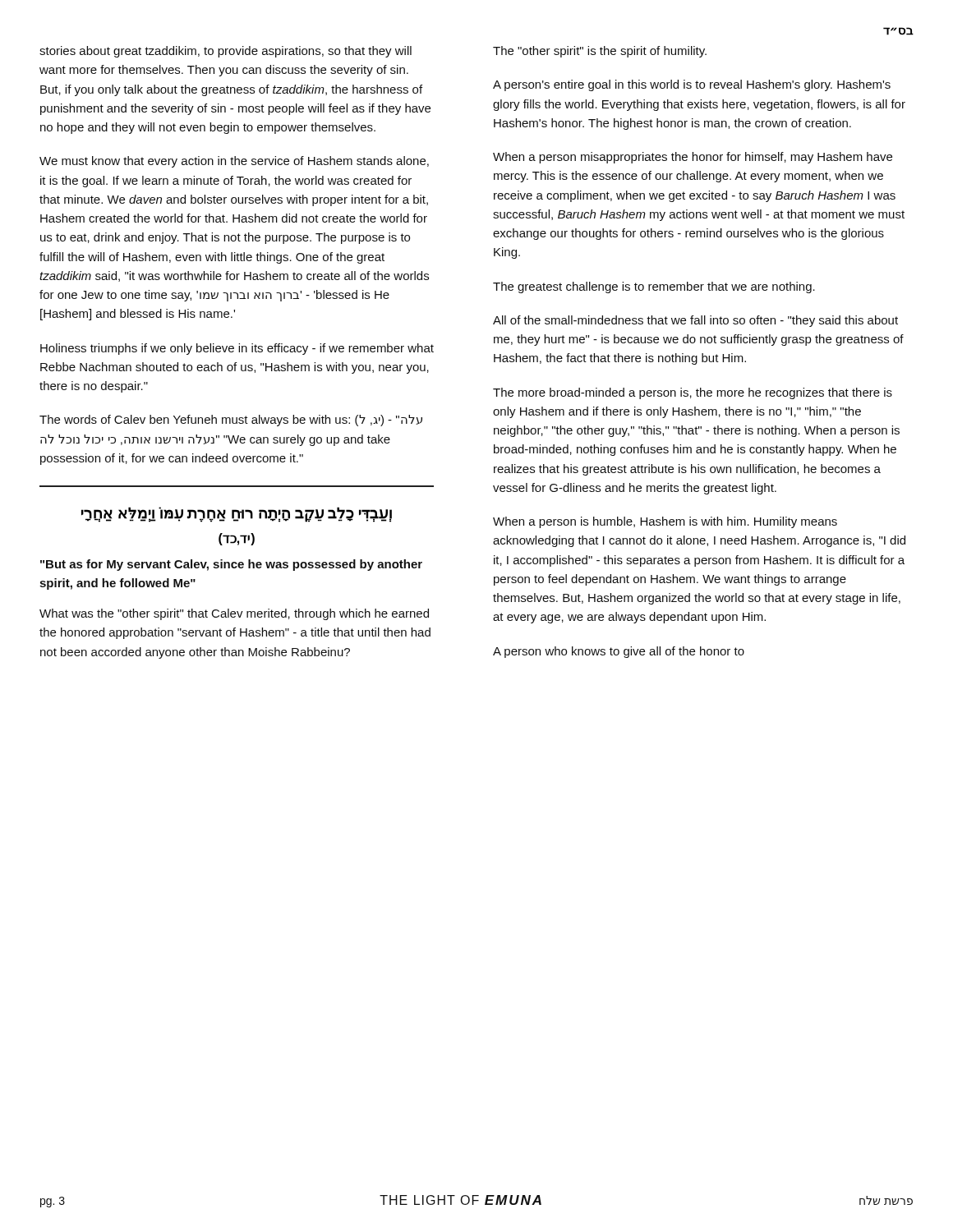This screenshot has height=1232, width=953.
Task: Locate the text starting "The more broad-minded"
Action: pos(697,440)
